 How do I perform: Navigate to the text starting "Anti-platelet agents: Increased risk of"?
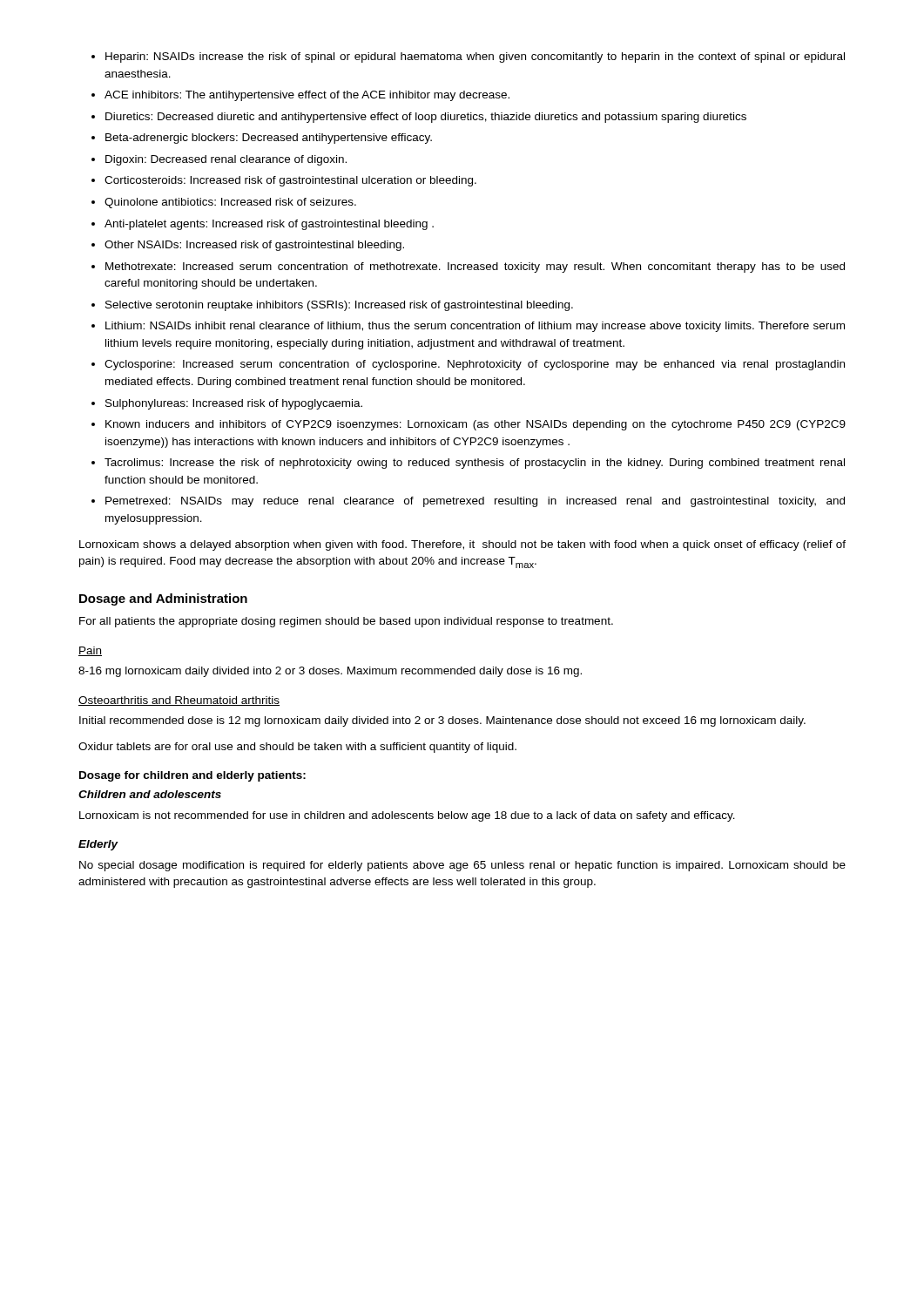tap(269, 225)
